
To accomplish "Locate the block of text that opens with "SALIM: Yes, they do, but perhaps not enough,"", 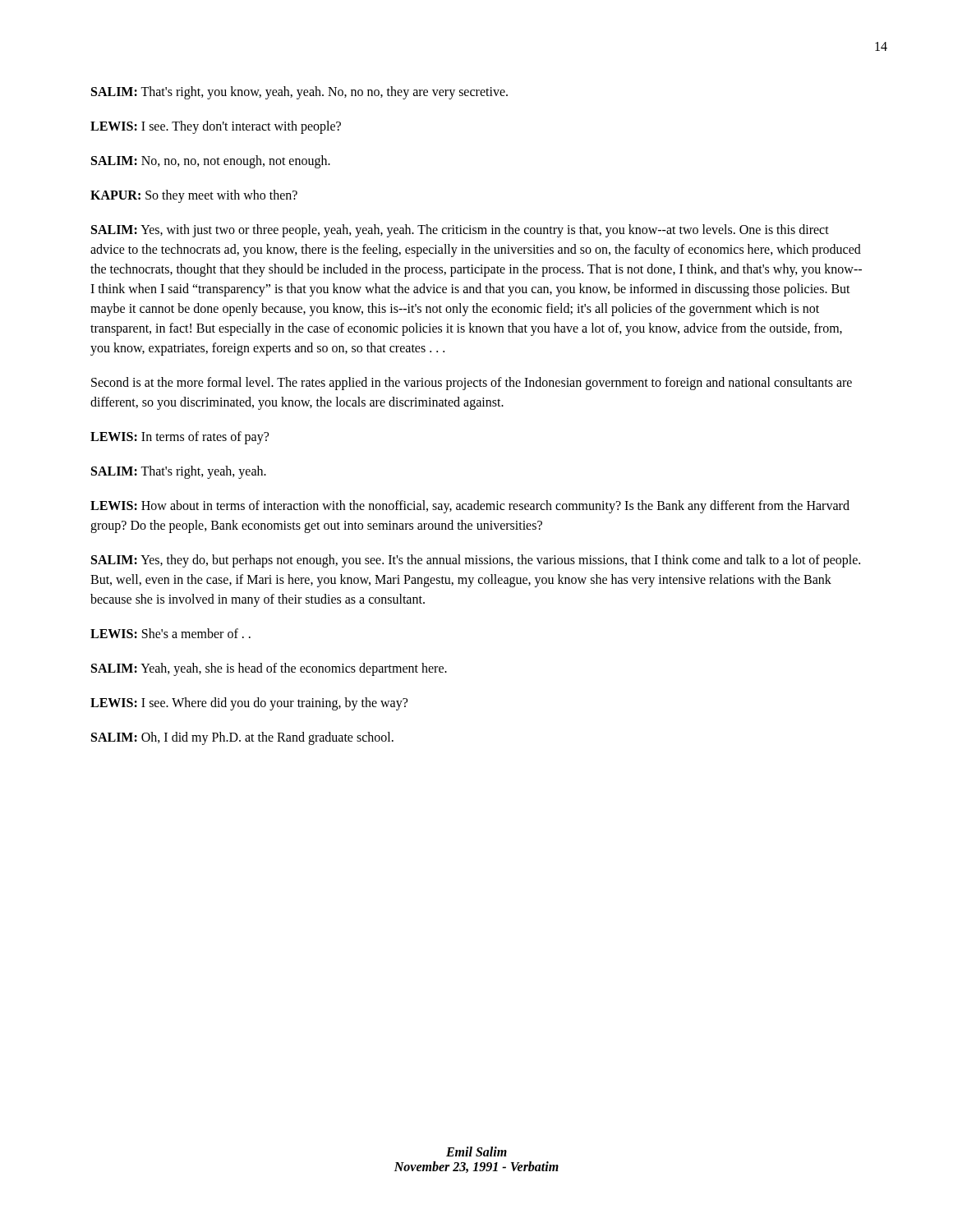I will [476, 579].
